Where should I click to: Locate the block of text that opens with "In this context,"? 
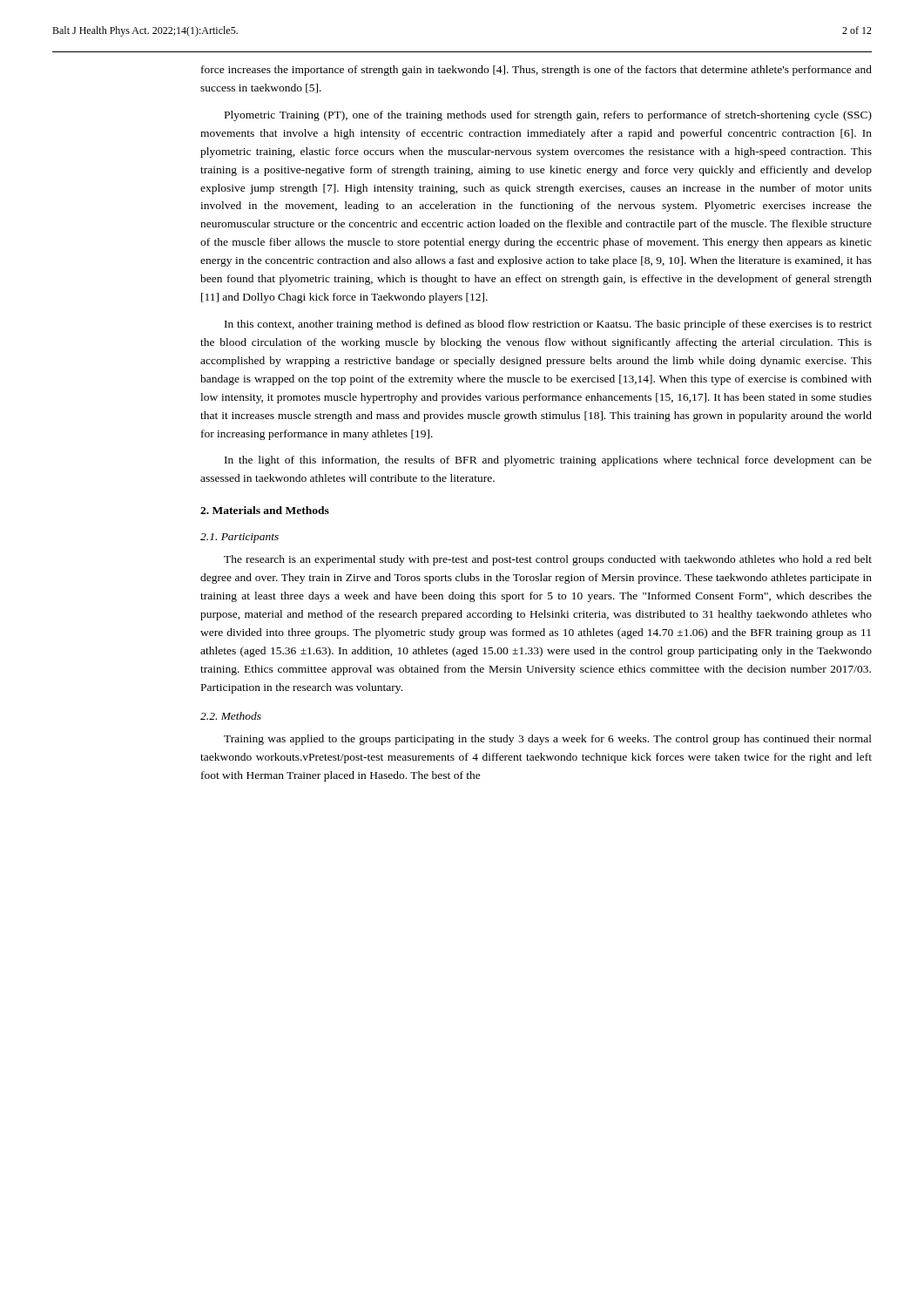point(536,379)
